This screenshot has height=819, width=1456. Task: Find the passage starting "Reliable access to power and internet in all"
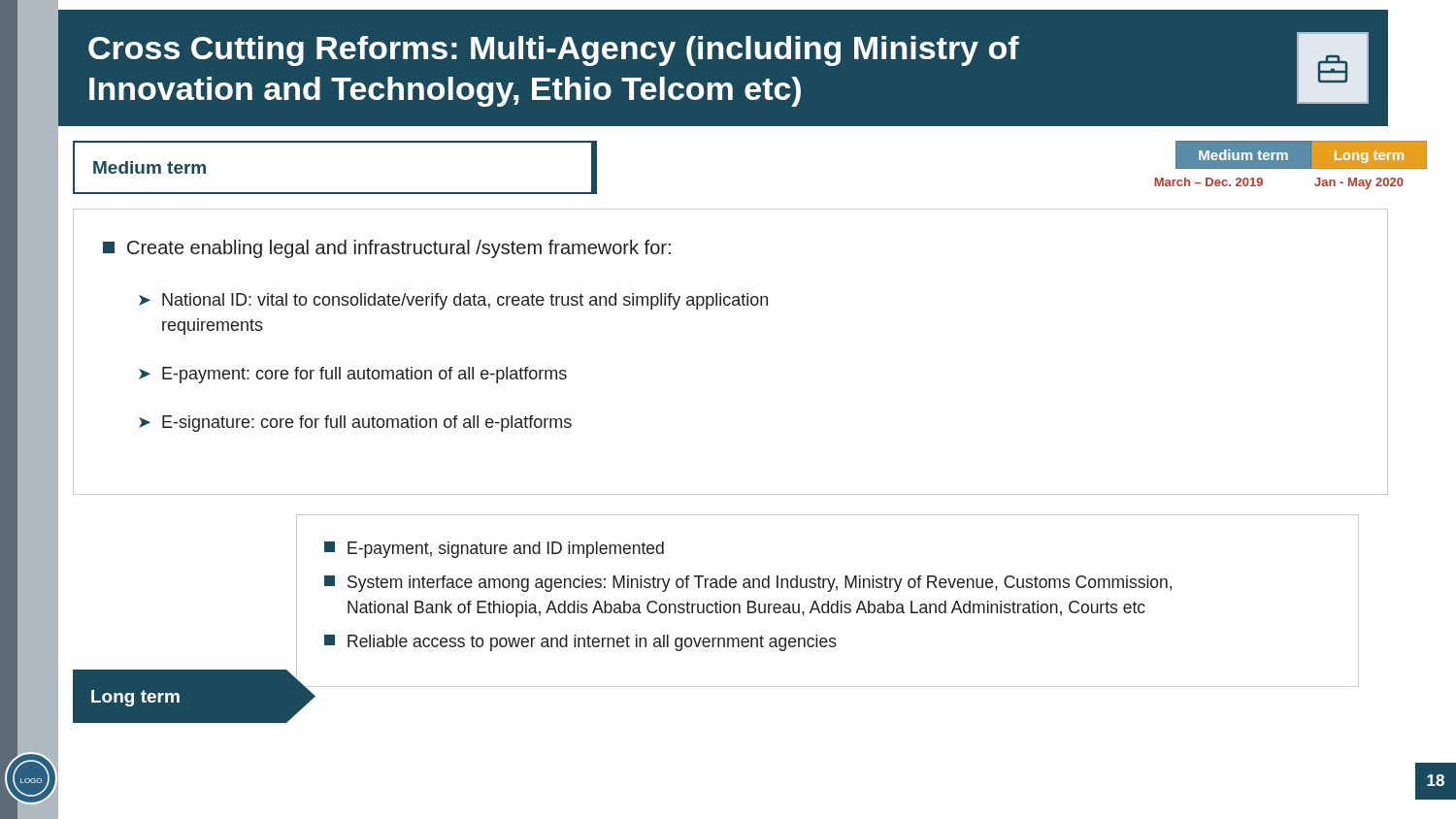coord(580,642)
